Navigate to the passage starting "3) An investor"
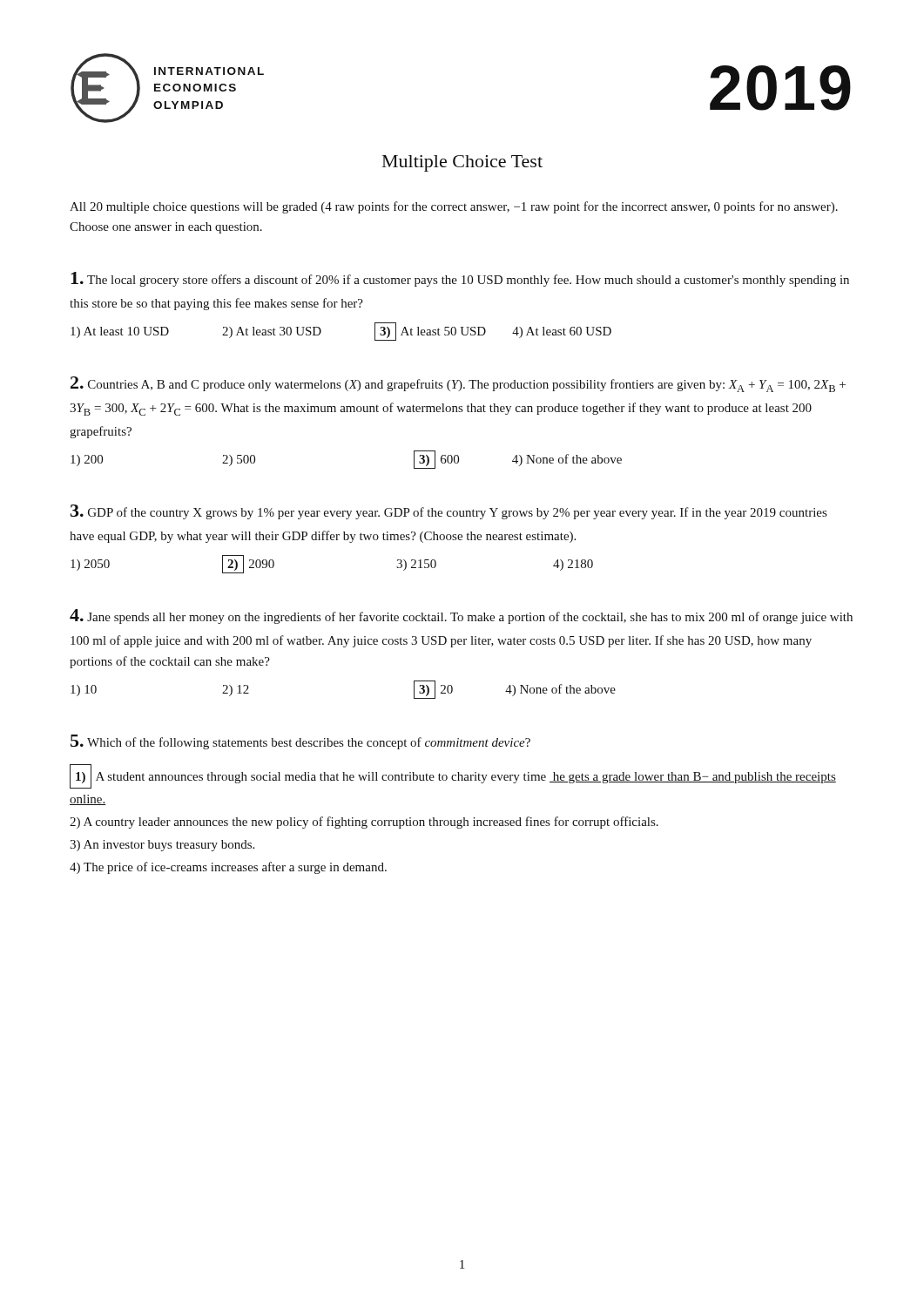This screenshot has height=1307, width=924. click(x=163, y=845)
